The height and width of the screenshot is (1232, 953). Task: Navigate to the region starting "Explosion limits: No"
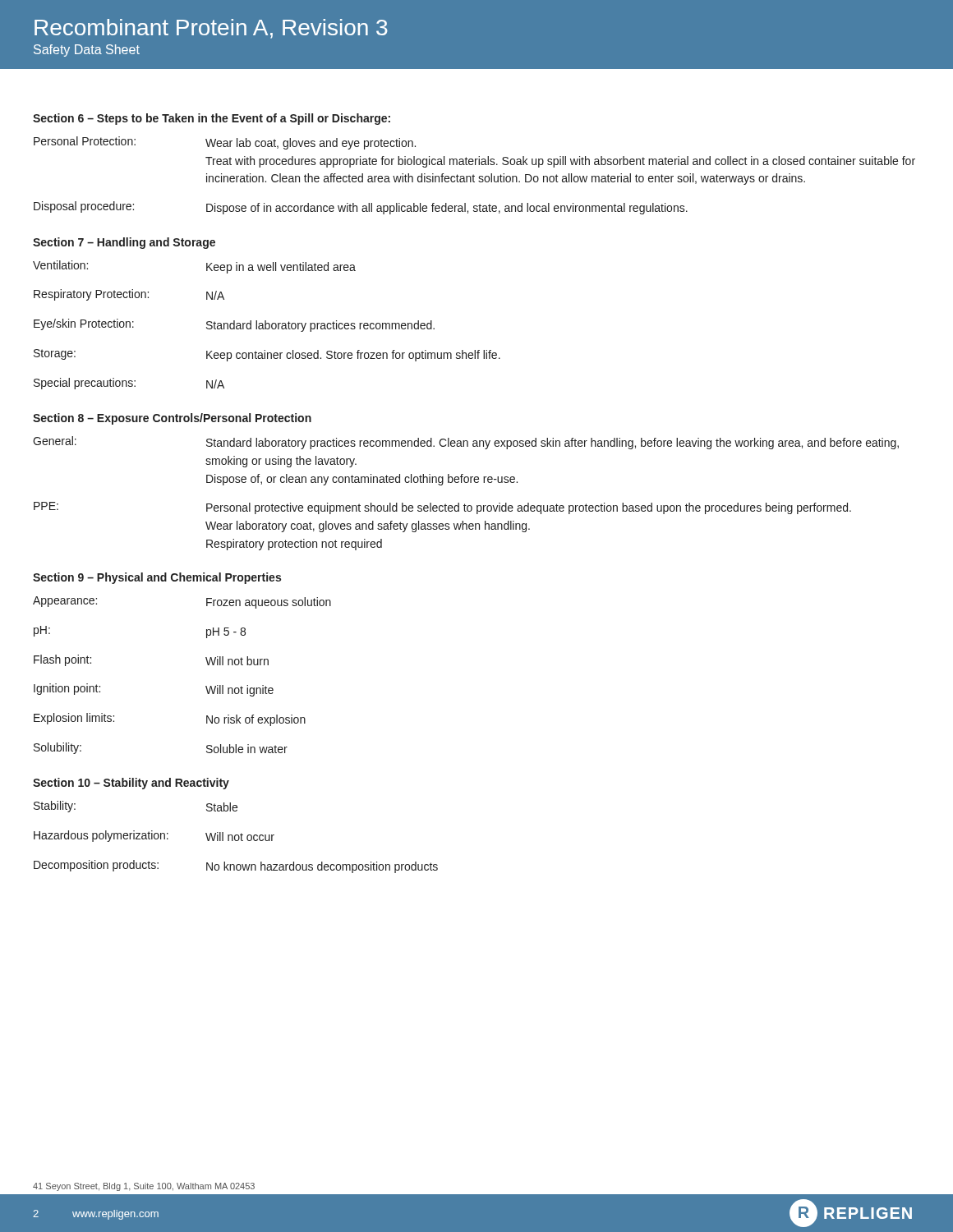pos(74,721)
